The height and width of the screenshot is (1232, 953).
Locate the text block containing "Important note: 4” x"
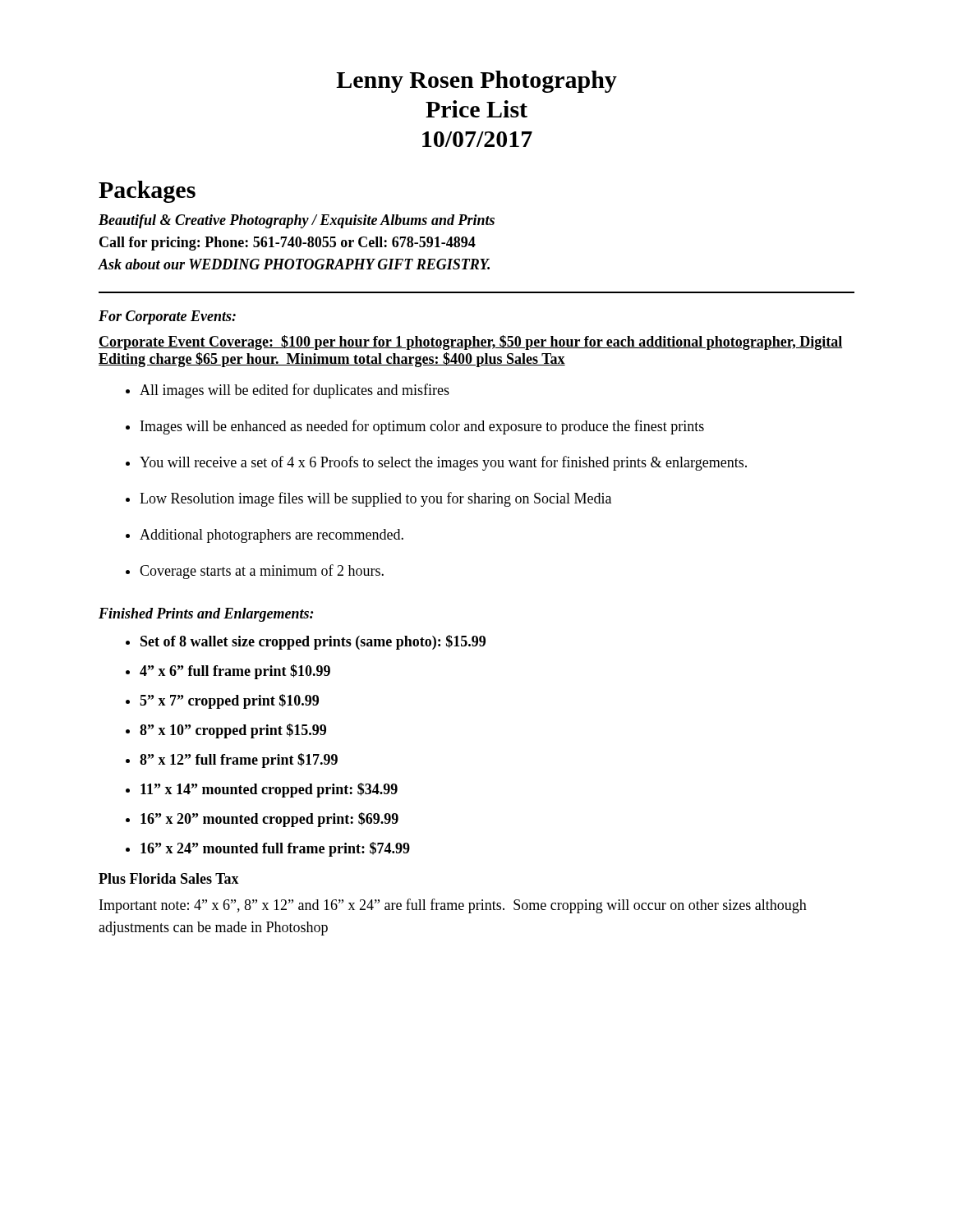pyautogui.click(x=476, y=917)
